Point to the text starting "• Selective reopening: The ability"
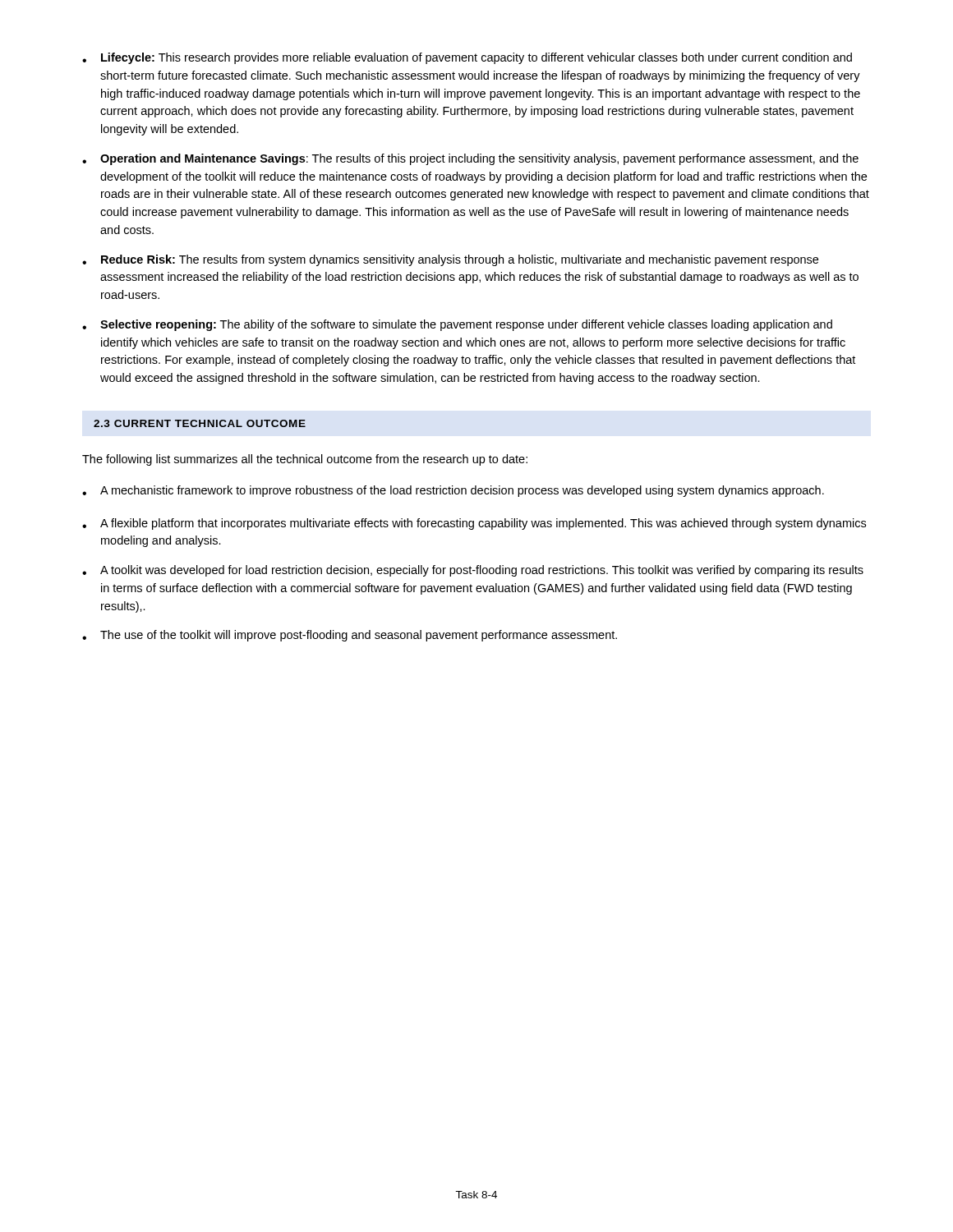 coord(476,352)
